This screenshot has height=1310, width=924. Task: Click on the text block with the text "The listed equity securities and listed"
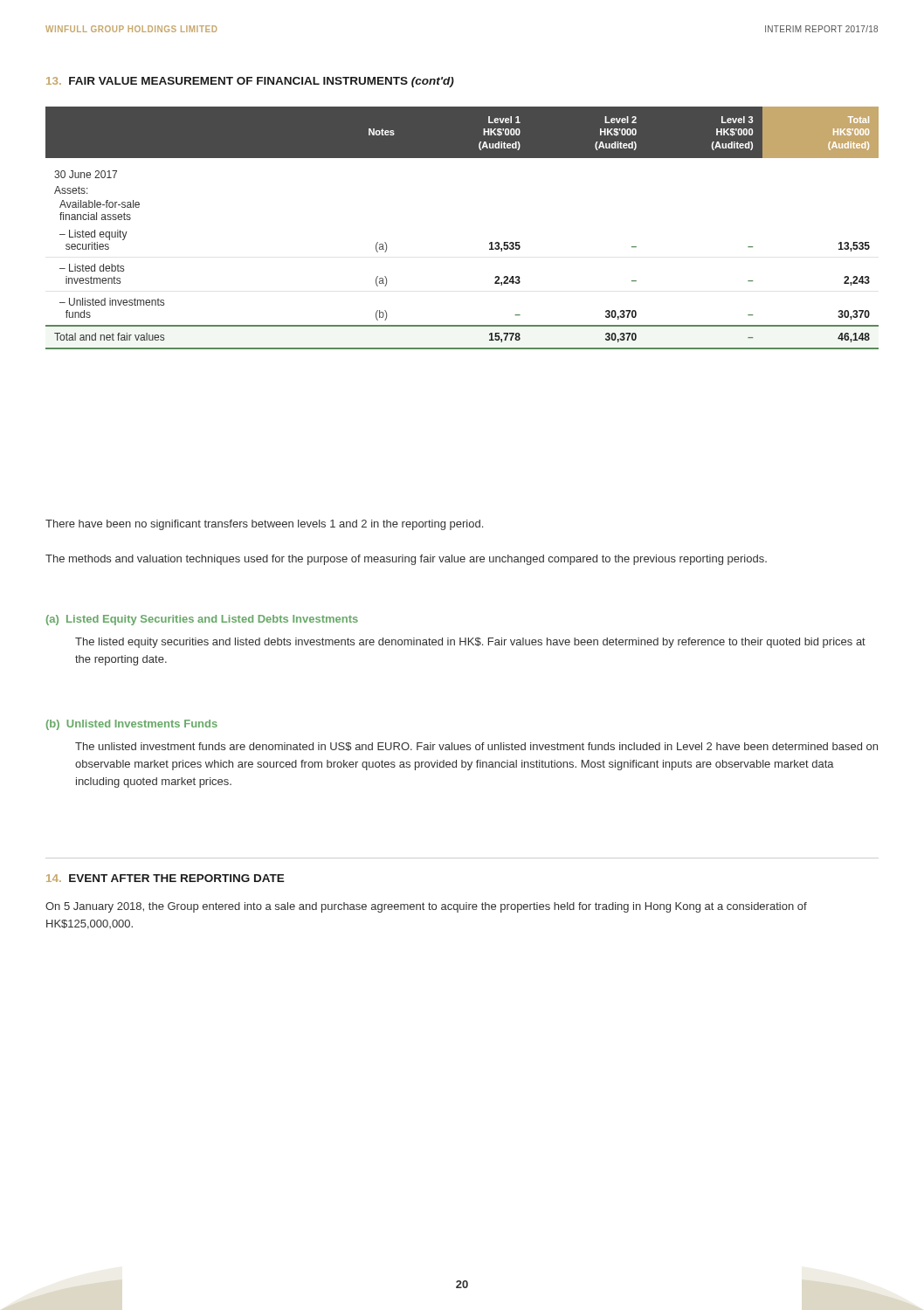pos(470,650)
